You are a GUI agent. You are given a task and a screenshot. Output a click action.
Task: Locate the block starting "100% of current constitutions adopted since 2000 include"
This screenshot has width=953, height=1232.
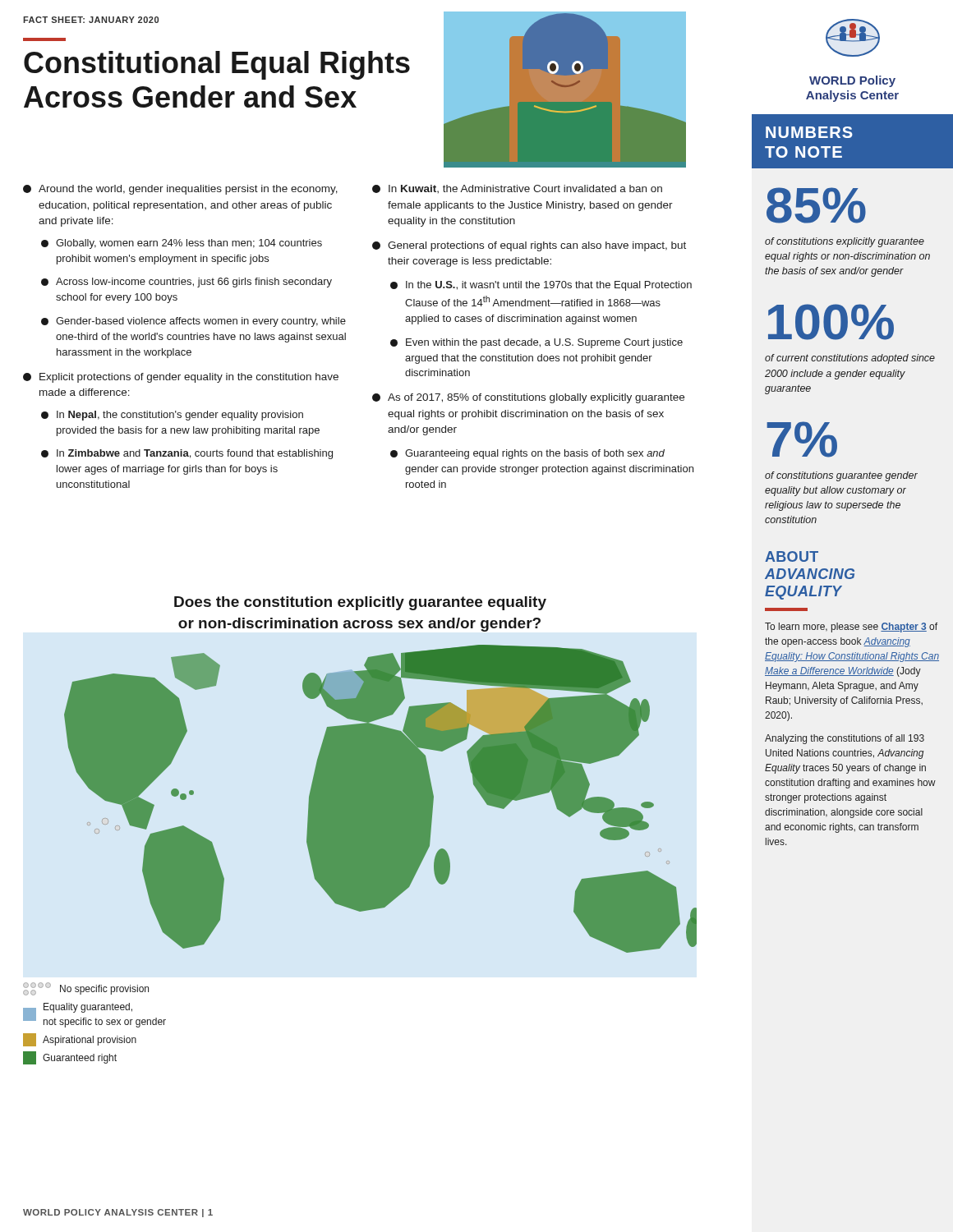tap(852, 345)
